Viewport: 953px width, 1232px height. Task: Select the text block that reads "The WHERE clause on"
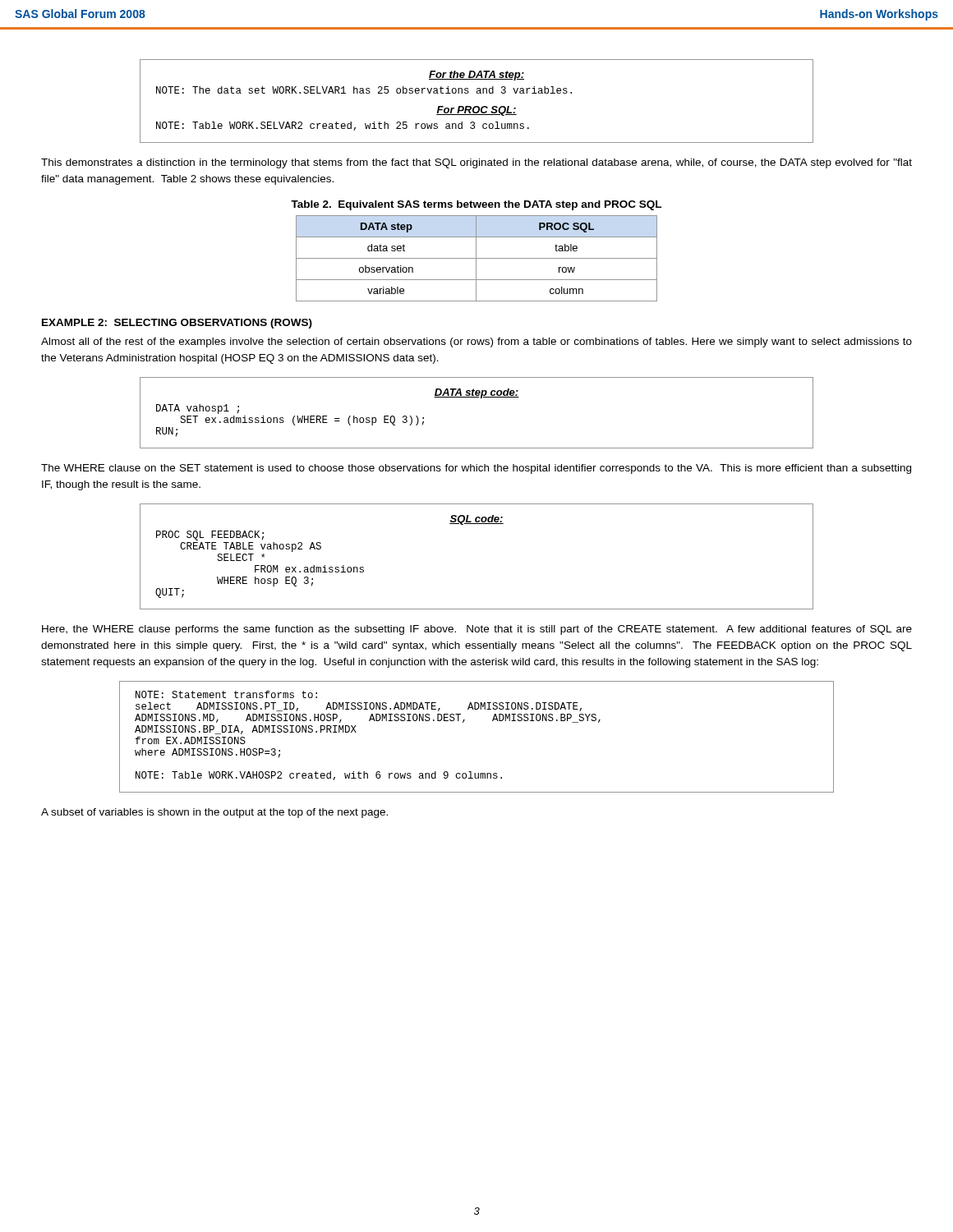(x=476, y=476)
